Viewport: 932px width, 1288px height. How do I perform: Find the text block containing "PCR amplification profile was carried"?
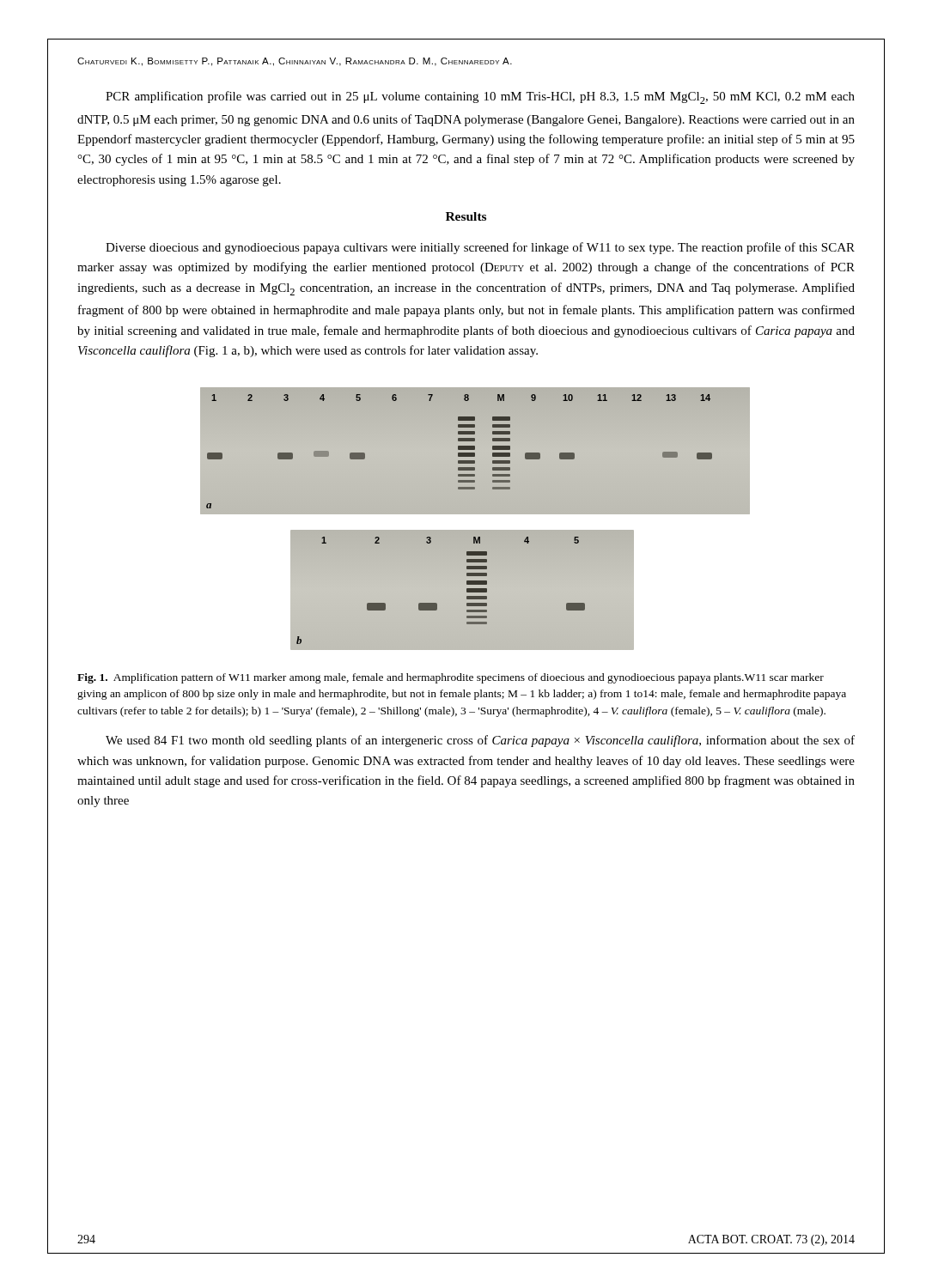click(466, 138)
